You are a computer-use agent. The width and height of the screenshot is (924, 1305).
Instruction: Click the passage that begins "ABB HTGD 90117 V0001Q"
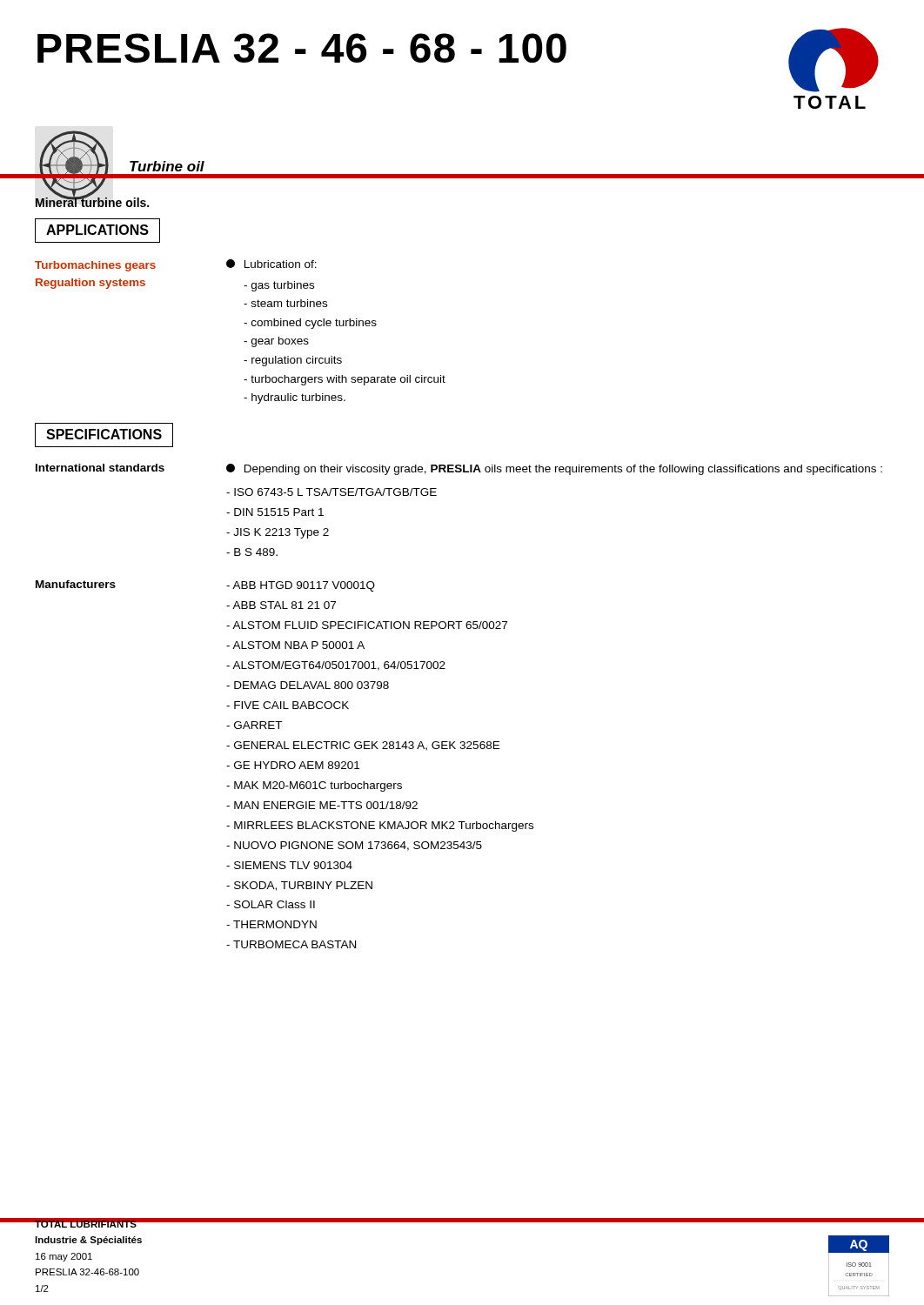click(301, 586)
